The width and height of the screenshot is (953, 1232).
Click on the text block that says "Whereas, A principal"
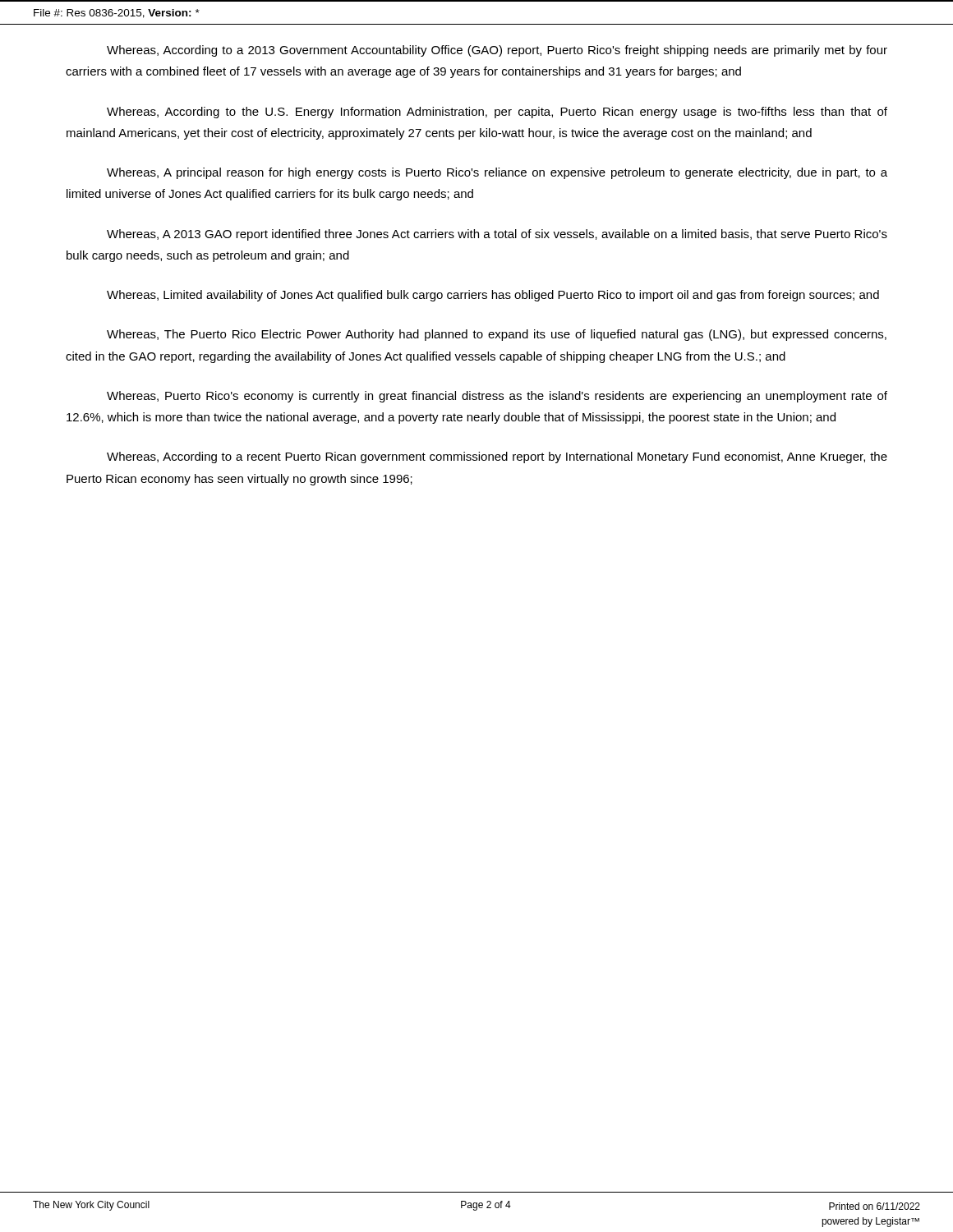click(x=476, y=183)
